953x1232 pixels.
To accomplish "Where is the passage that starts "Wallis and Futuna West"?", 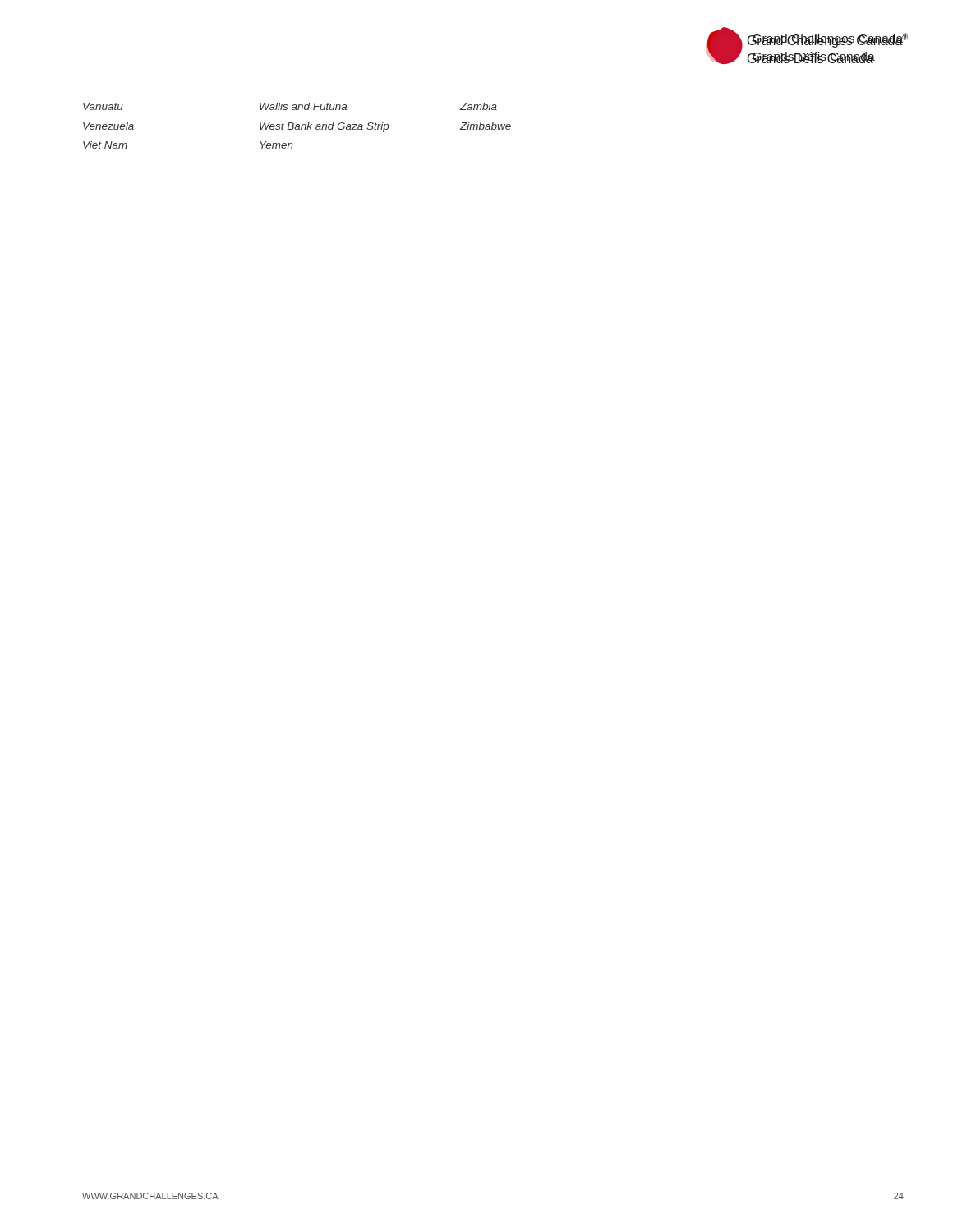I will (x=324, y=126).
